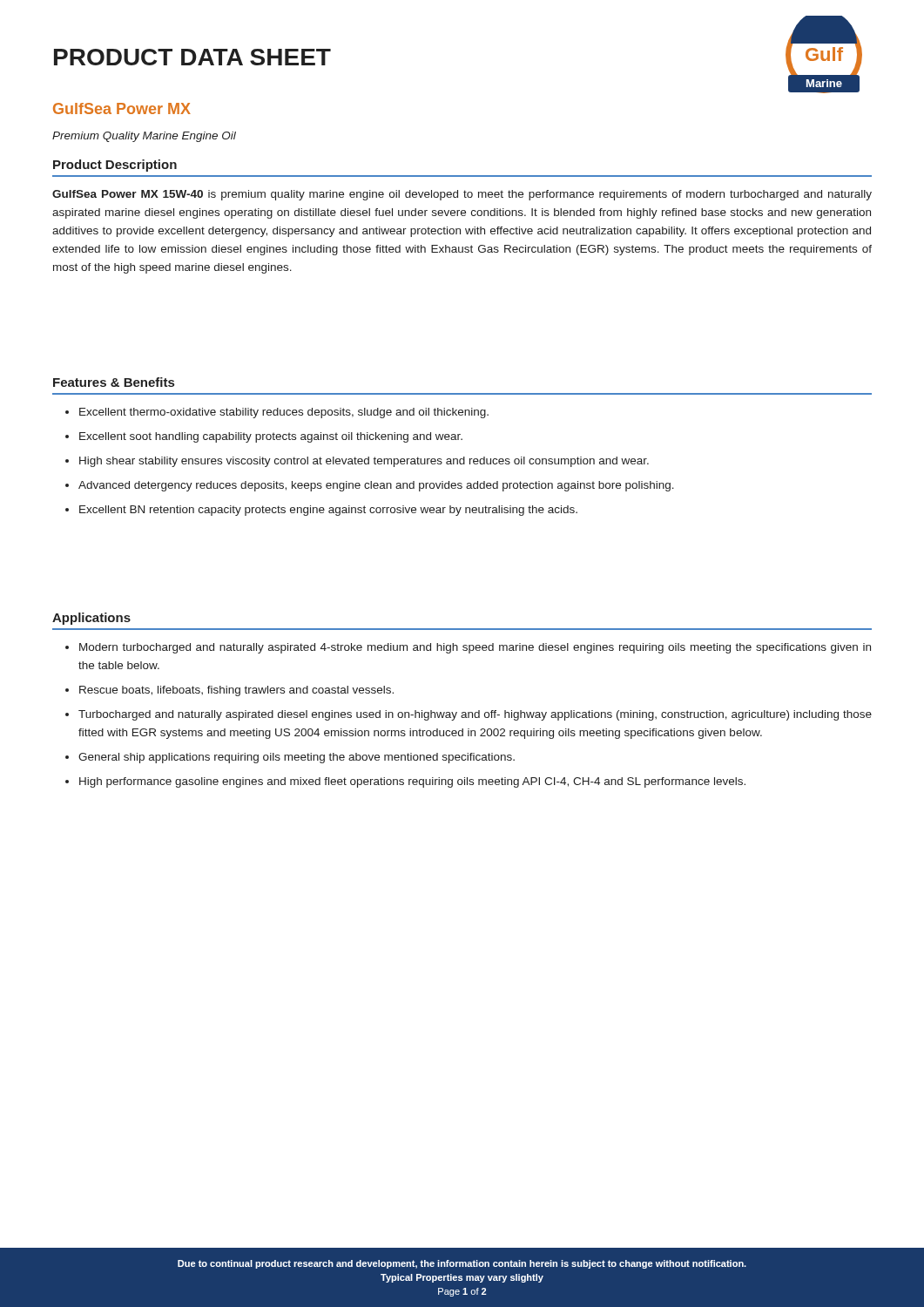Point to "Product Description"
Viewport: 924px width, 1307px height.
pos(462,167)
